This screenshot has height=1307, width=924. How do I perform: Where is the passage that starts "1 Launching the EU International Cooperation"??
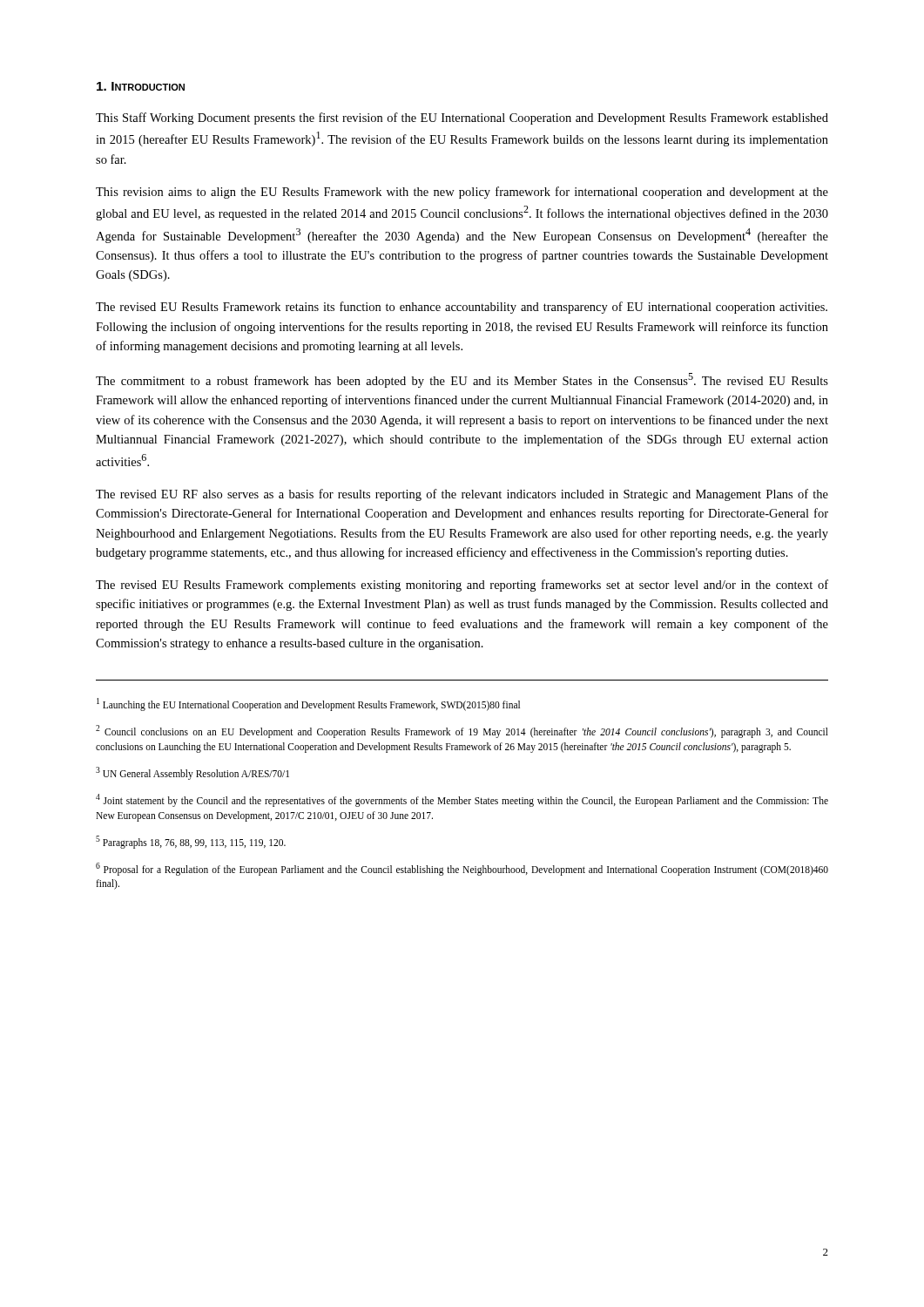[x=462, y=704]
